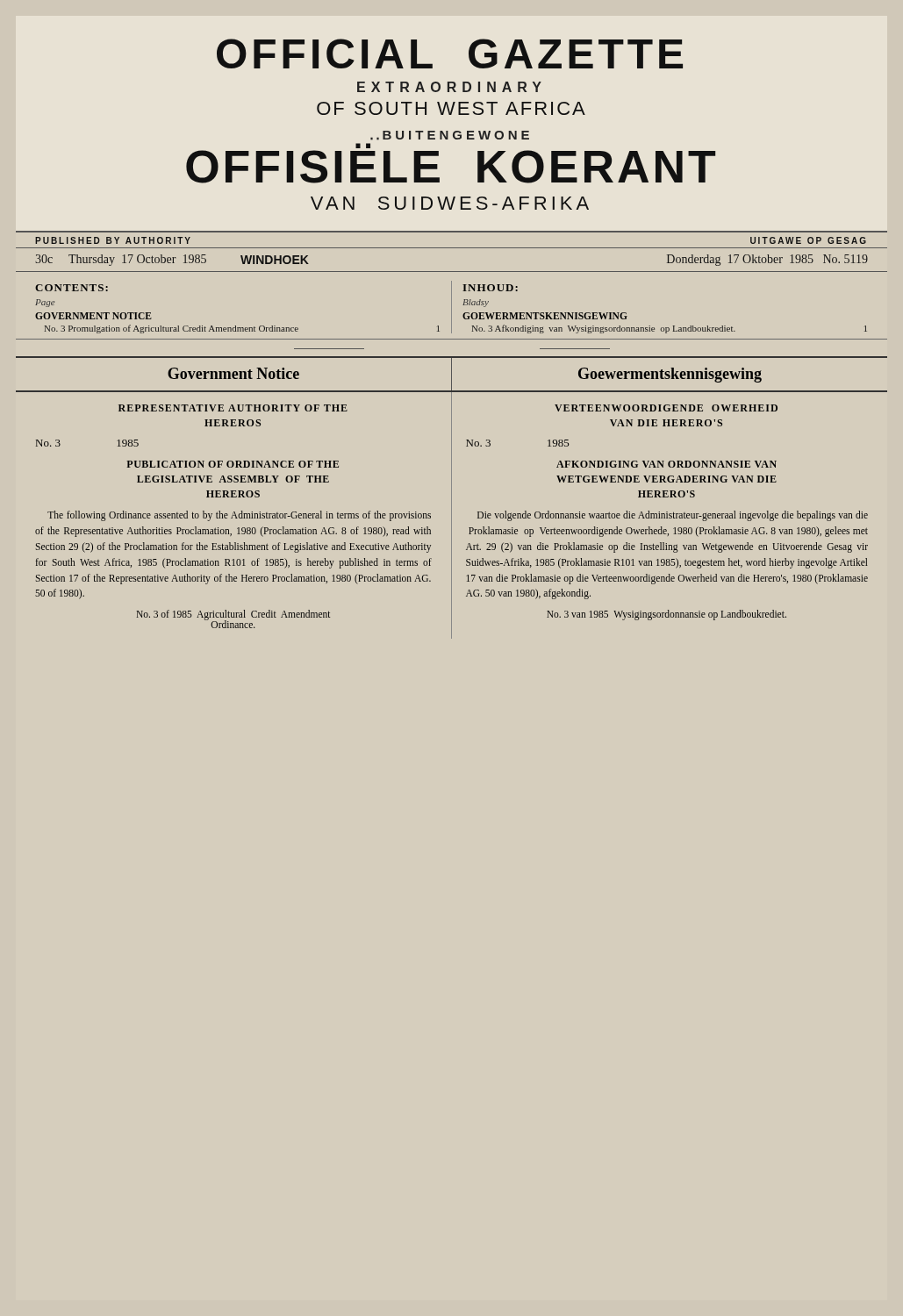Find the block on this page that starts "30c Thursday 17 October 1985 WINDHOEK Donderdag 17"
The height and width of the screenshot is (1316, 903).
[452, 260]
